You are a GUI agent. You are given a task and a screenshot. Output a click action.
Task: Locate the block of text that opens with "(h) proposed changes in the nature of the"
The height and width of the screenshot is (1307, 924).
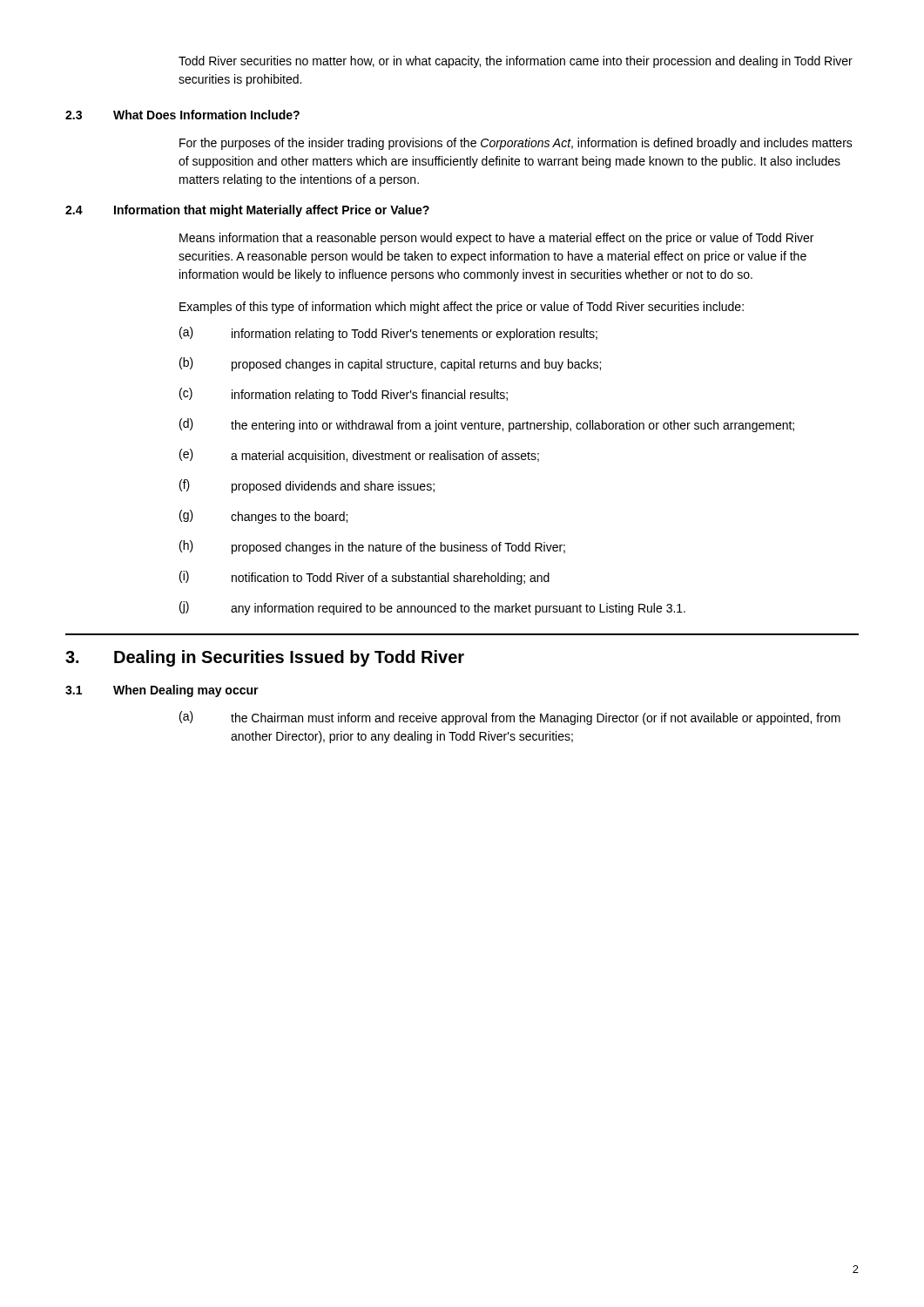coord(519,548)
